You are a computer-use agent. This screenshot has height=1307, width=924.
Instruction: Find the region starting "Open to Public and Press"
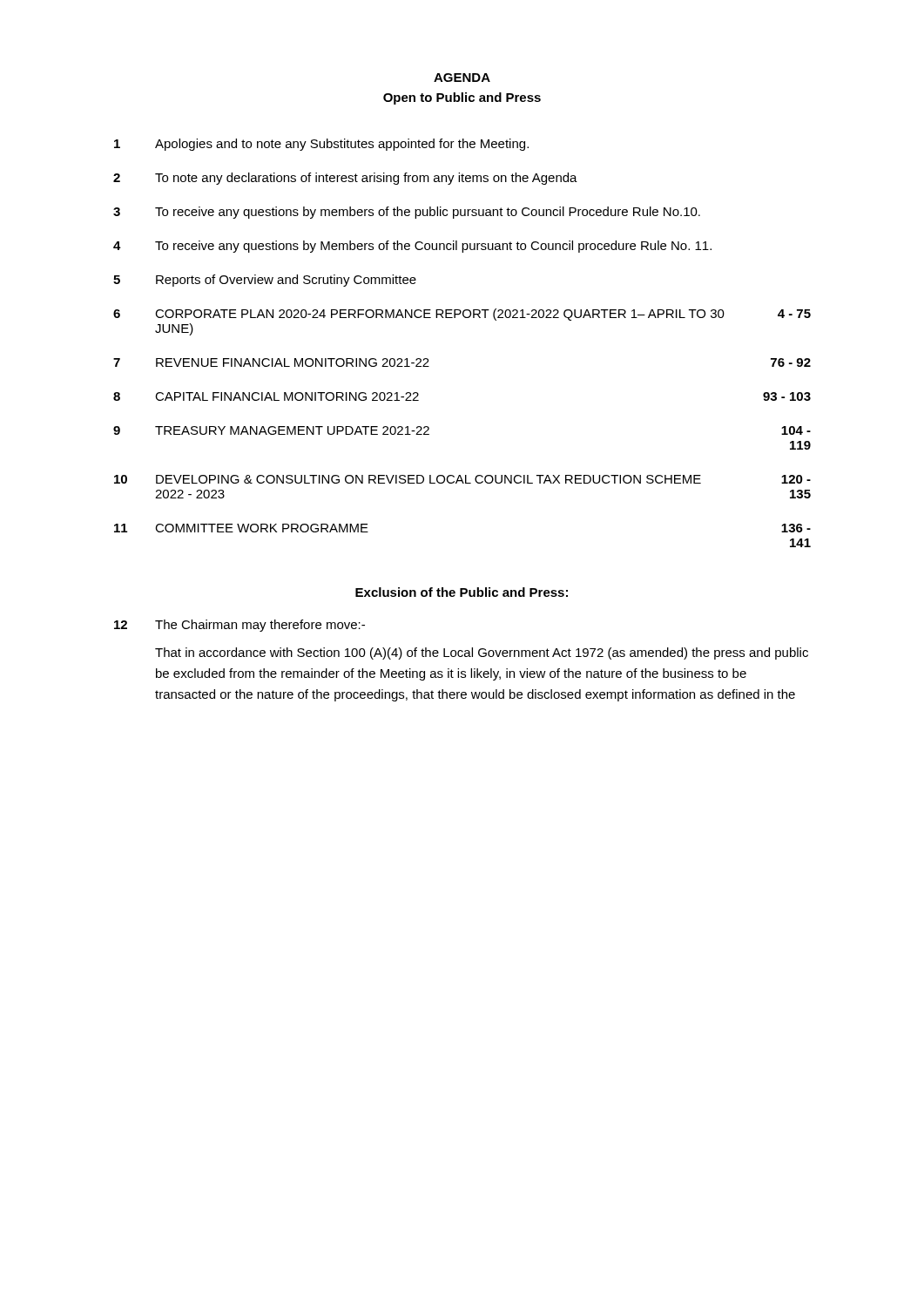462,97
